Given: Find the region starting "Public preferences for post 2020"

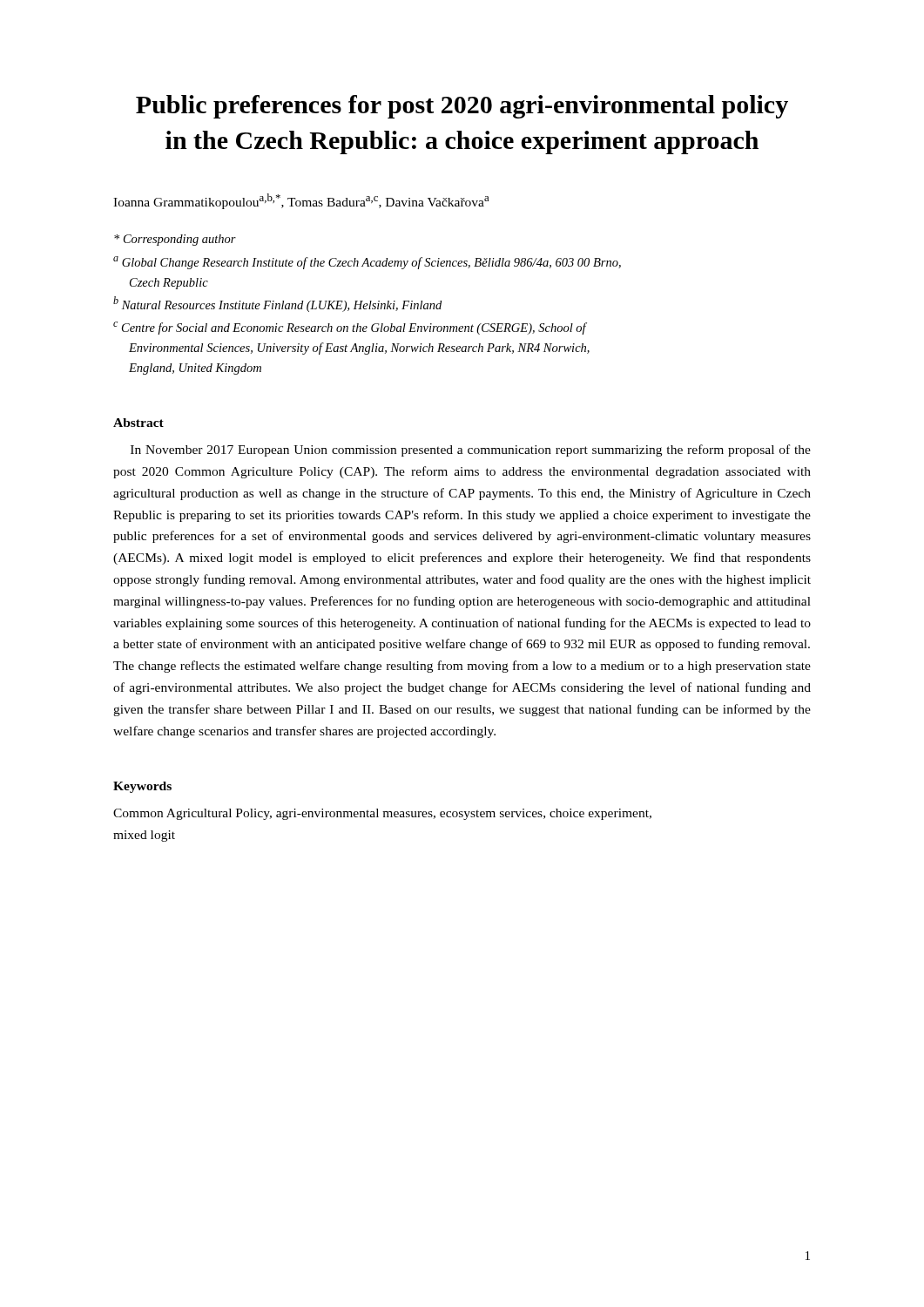Looking at the screenshot, I should (x=462, y=122).
